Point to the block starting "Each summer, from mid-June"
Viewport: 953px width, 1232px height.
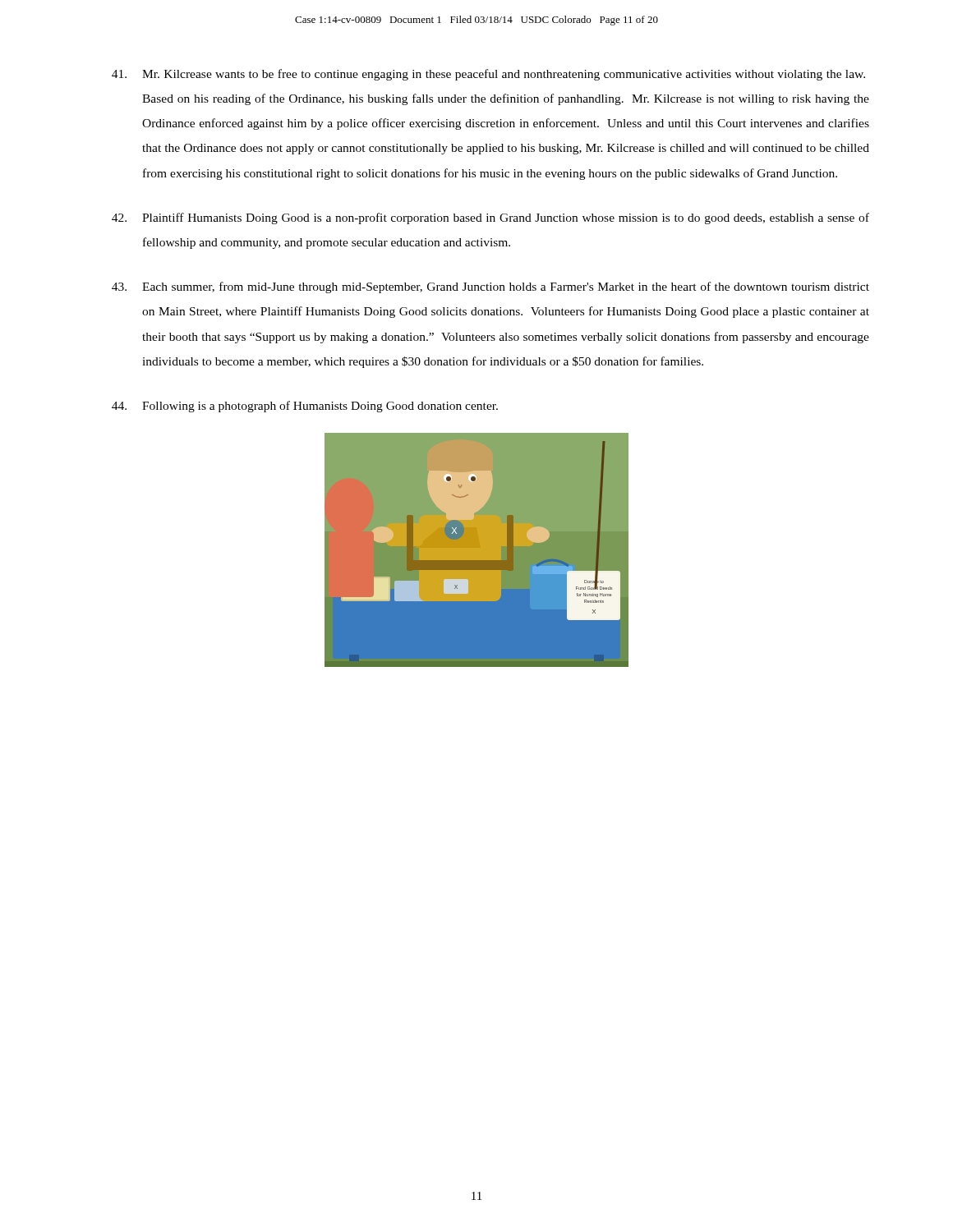[476, 324]
